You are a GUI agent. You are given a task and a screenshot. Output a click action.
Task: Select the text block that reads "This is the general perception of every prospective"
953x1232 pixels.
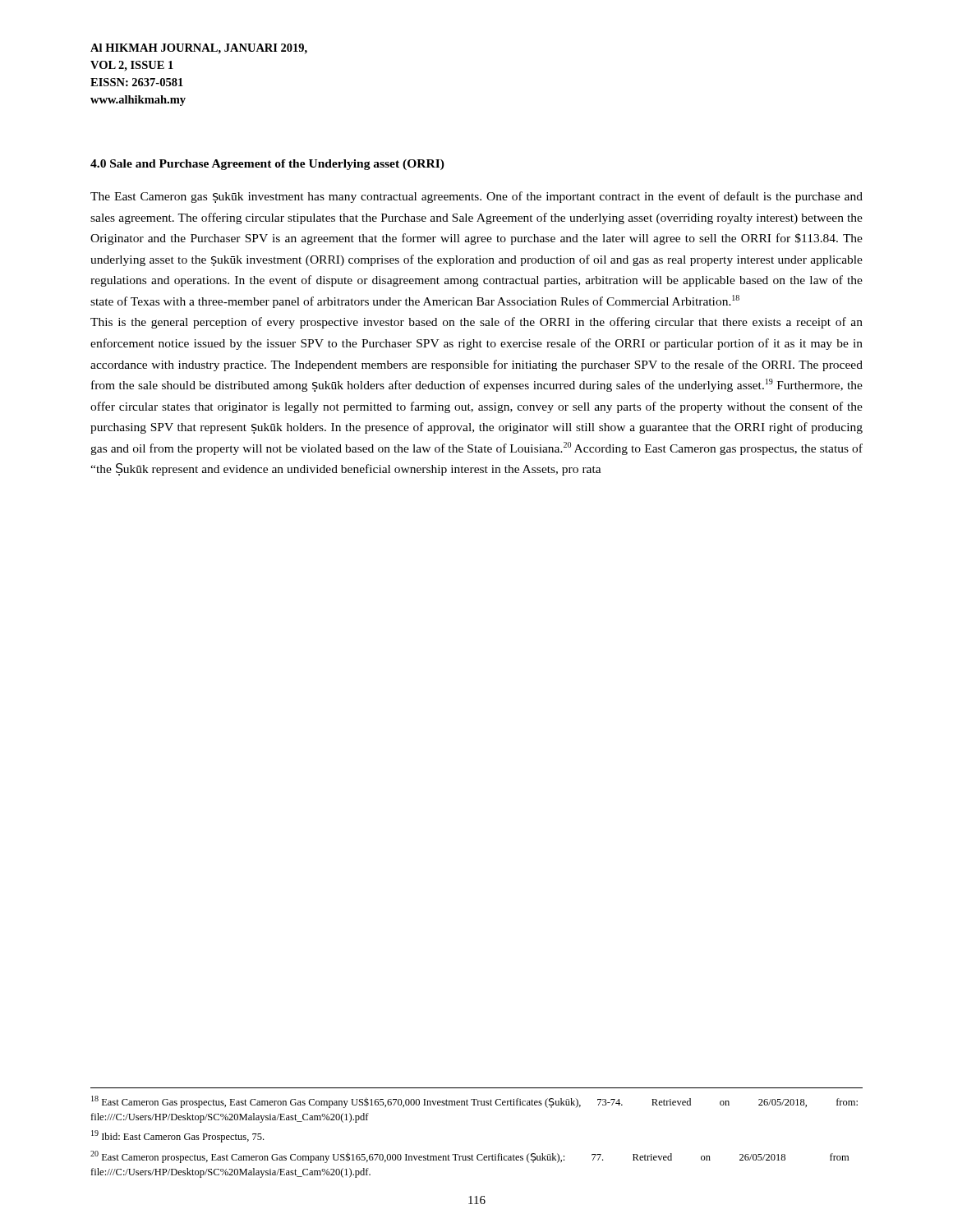point(476,396)
